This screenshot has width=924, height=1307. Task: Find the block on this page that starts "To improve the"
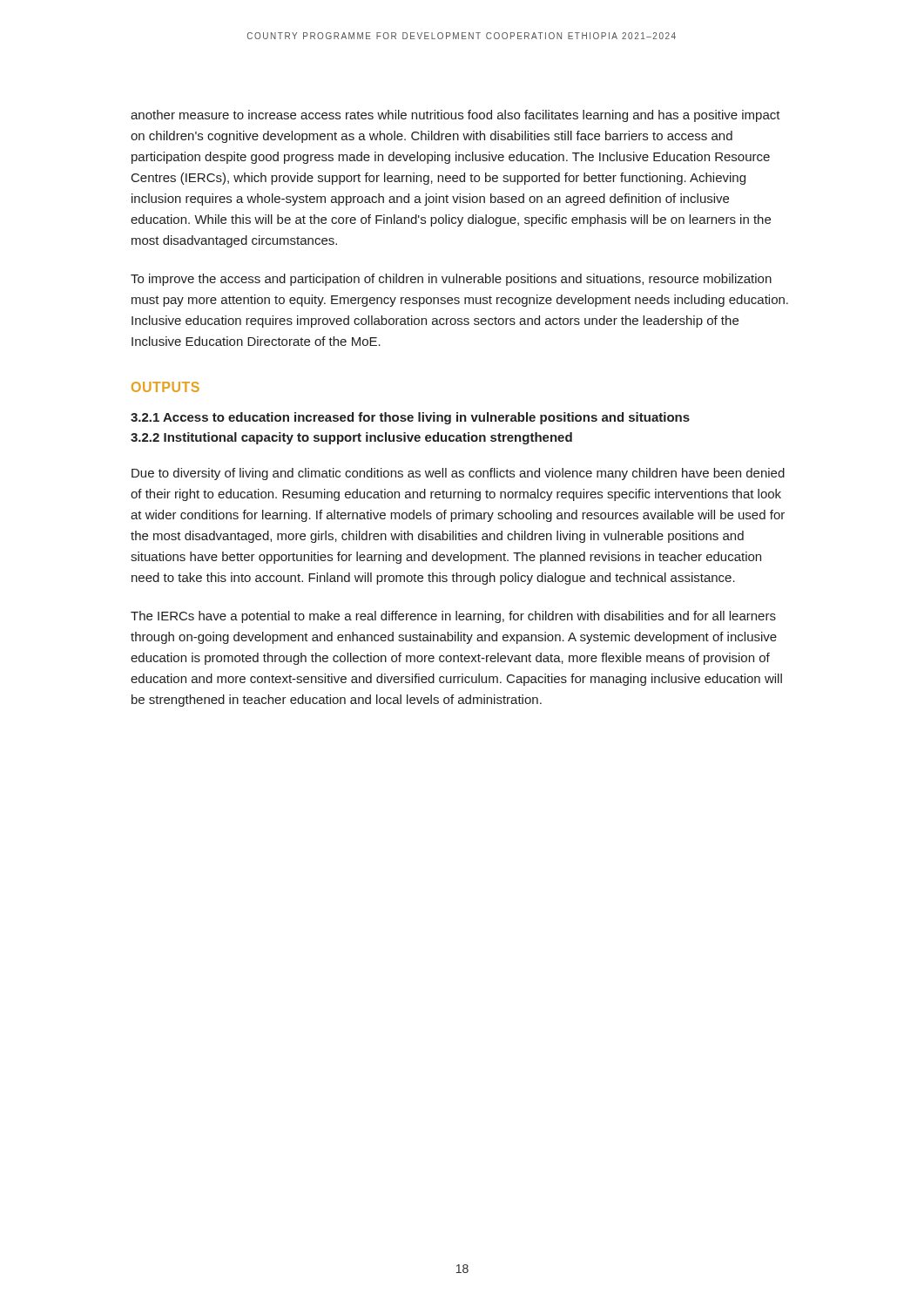tap(460, 310)
